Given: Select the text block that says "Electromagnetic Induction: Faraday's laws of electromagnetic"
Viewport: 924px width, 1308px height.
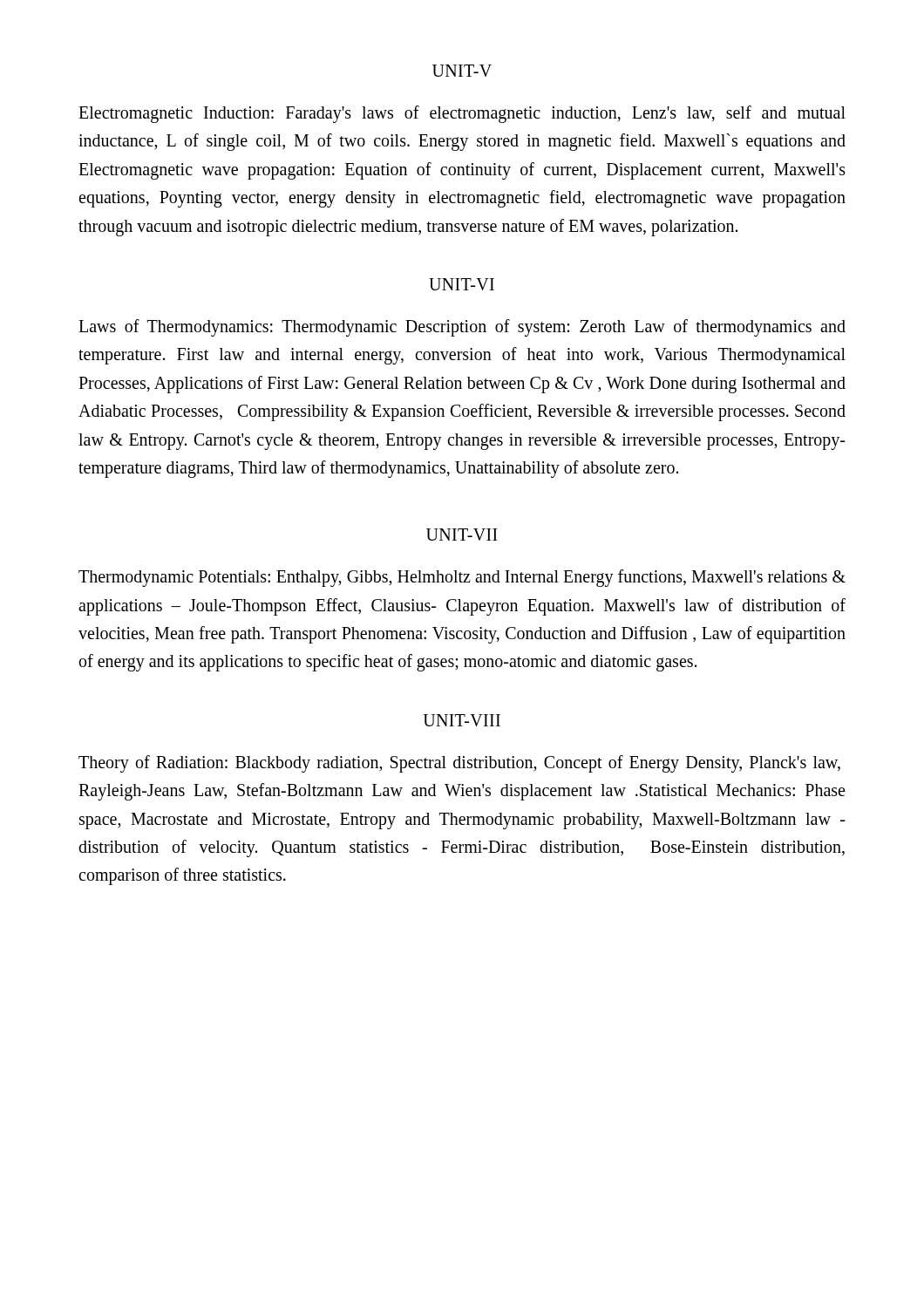Looking at the screenshot, I should point(462,169).
